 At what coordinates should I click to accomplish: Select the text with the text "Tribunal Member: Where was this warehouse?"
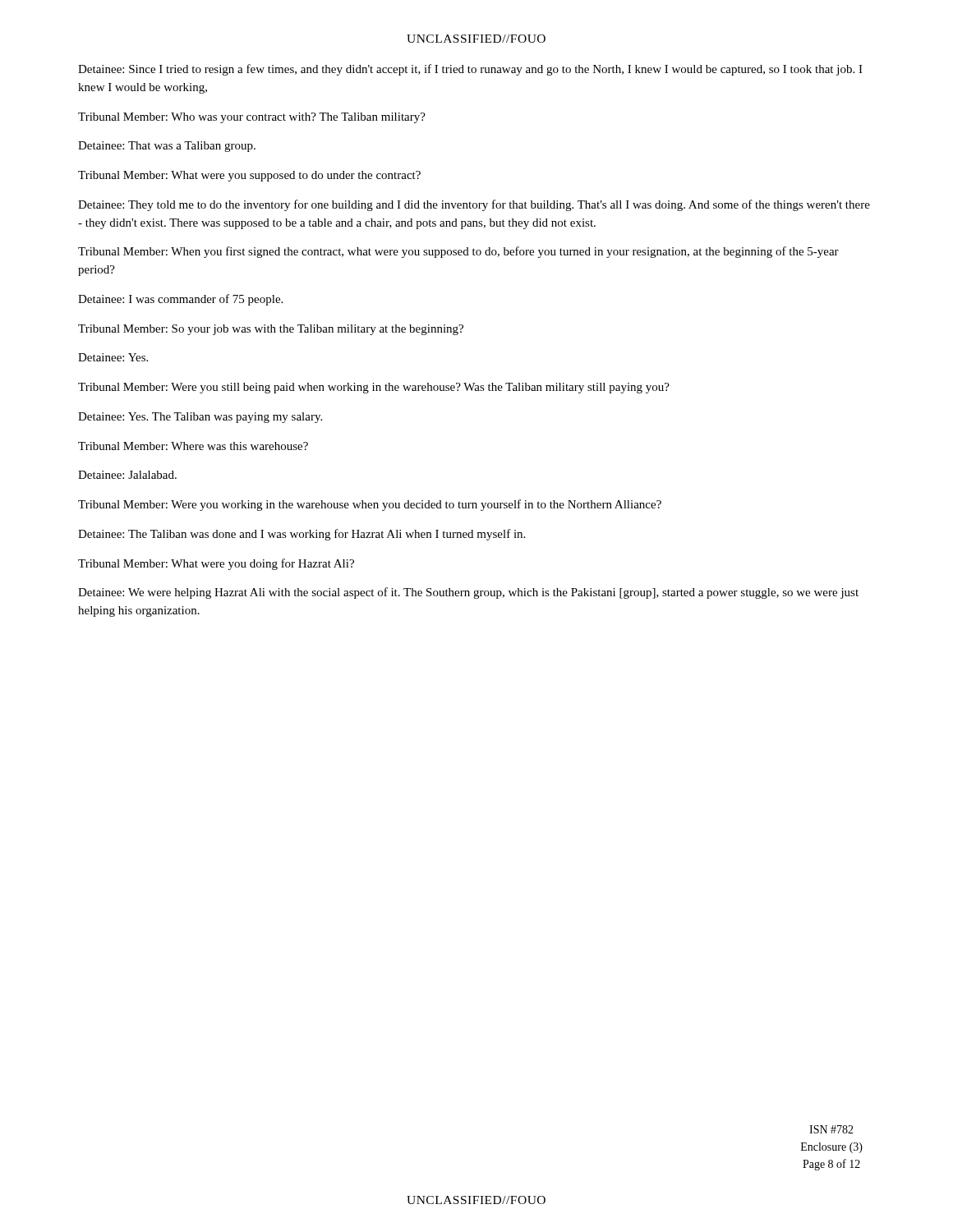click(x=193, y=446)
